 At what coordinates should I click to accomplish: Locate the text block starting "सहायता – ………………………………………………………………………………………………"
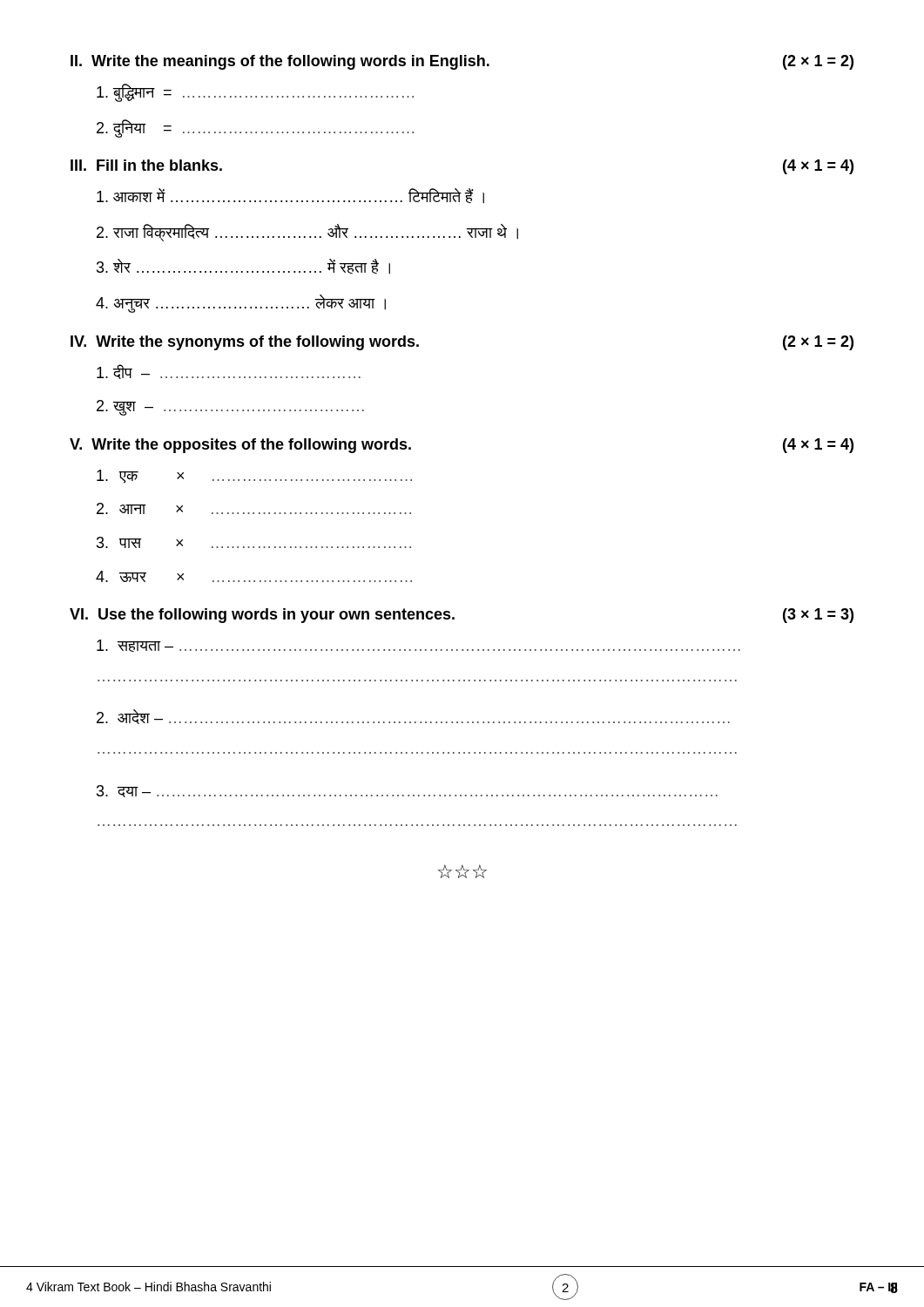[419, 646]
